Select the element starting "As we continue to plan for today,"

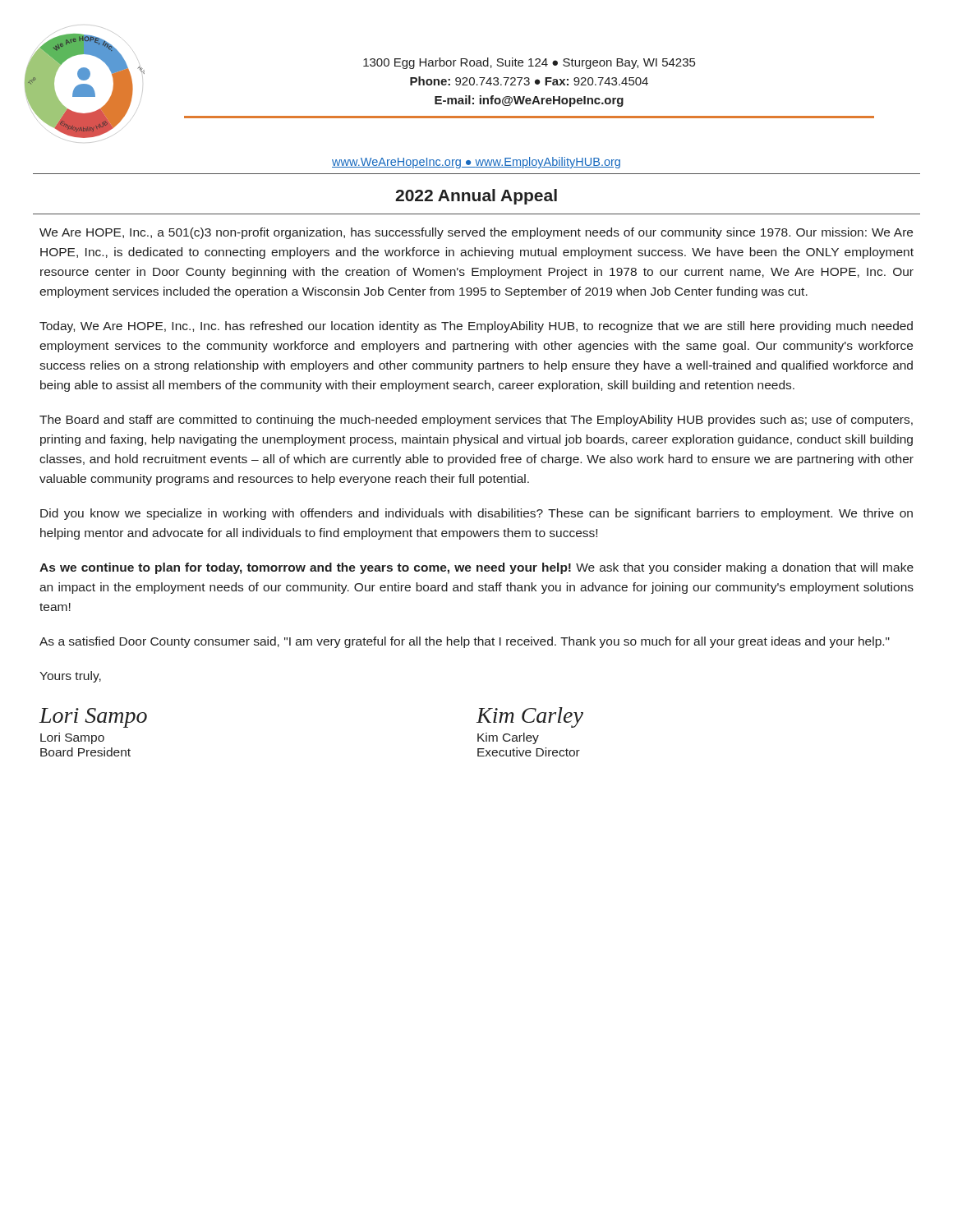click(476, 587)
